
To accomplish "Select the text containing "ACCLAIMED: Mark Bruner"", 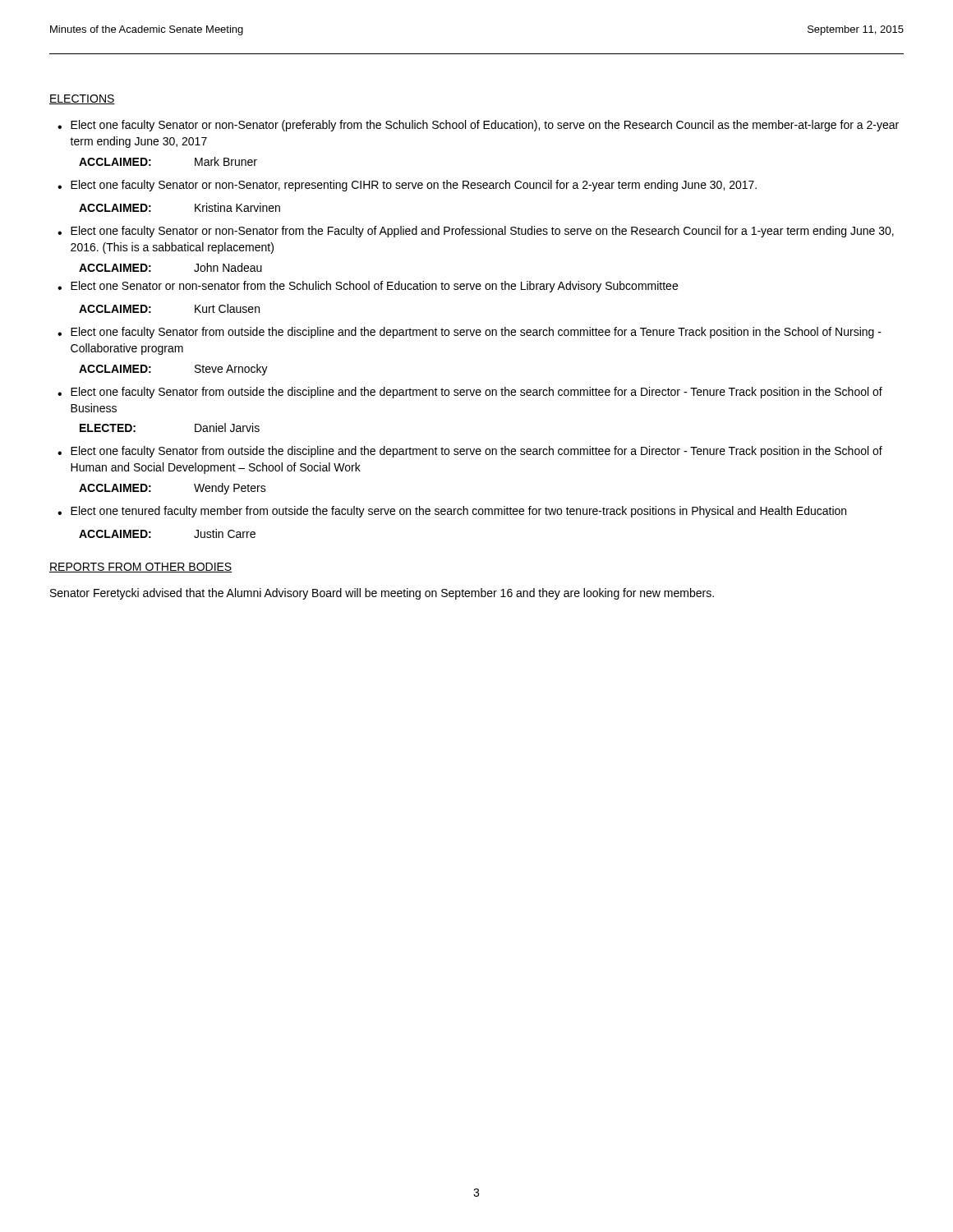I will tap(113, 161).
